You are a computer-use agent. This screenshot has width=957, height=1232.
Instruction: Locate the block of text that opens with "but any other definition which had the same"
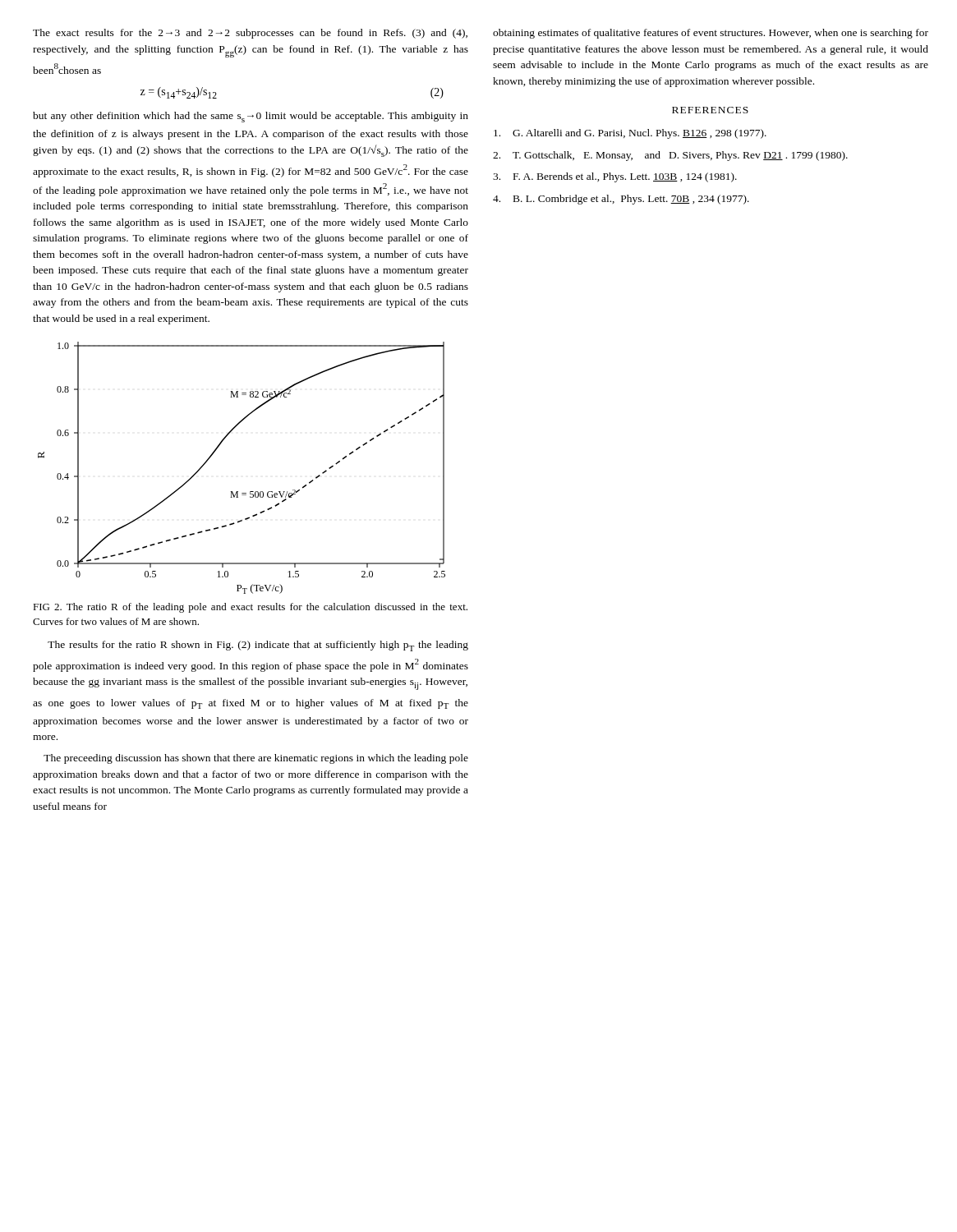(251, 217)
